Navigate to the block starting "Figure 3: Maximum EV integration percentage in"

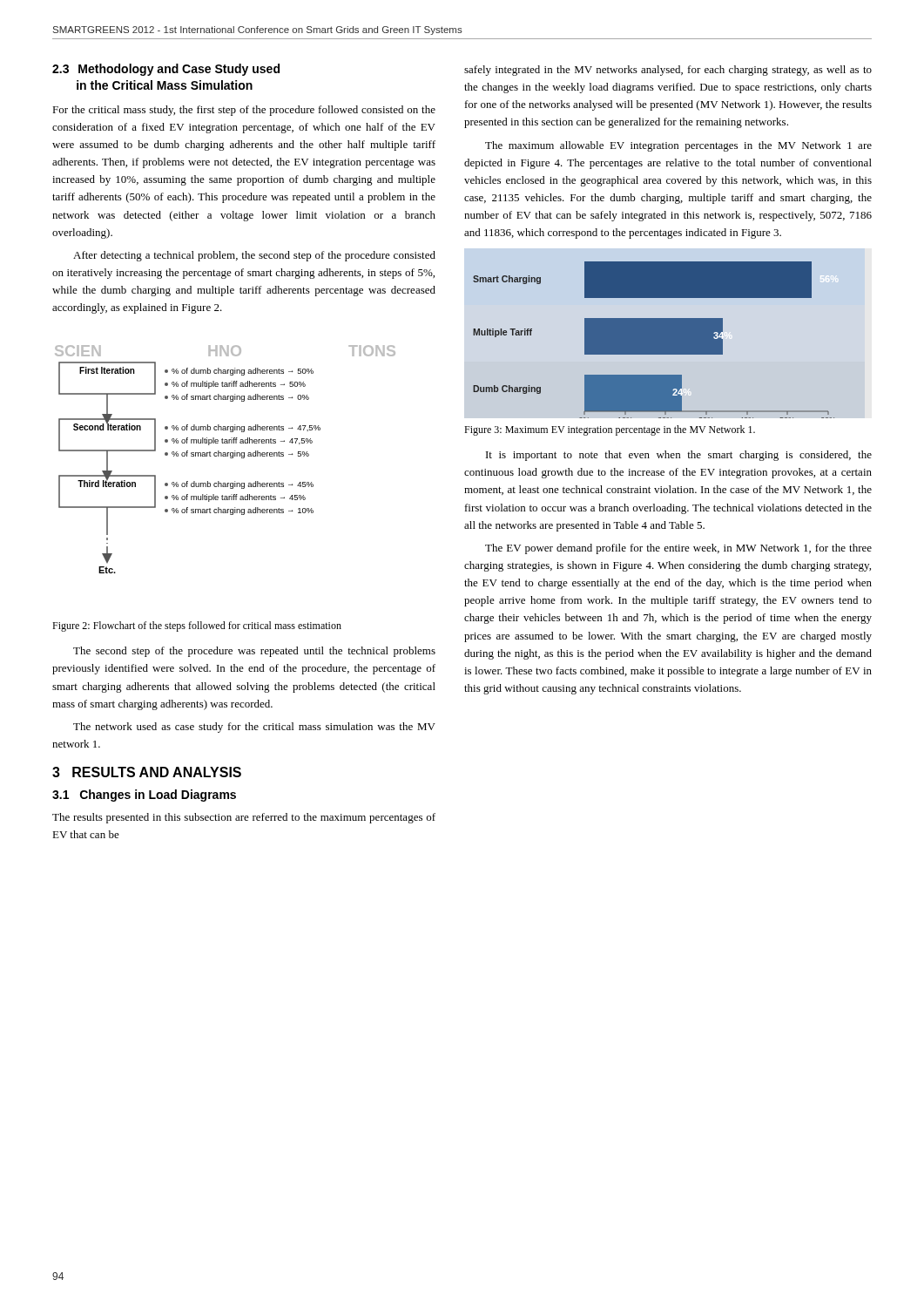pos(610,430)
